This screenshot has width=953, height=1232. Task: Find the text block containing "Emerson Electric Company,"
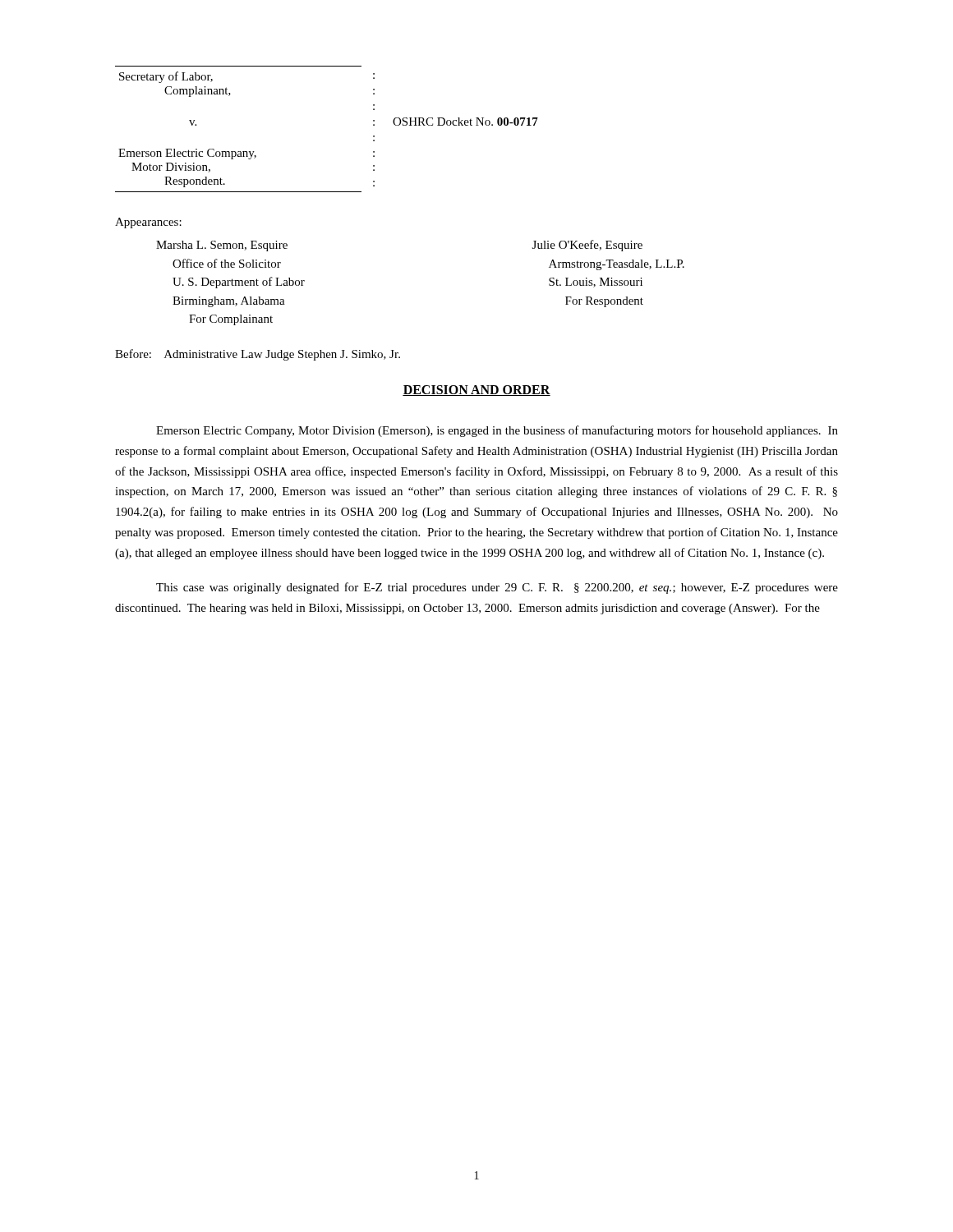pyautogui.click(x=476, y=491)
